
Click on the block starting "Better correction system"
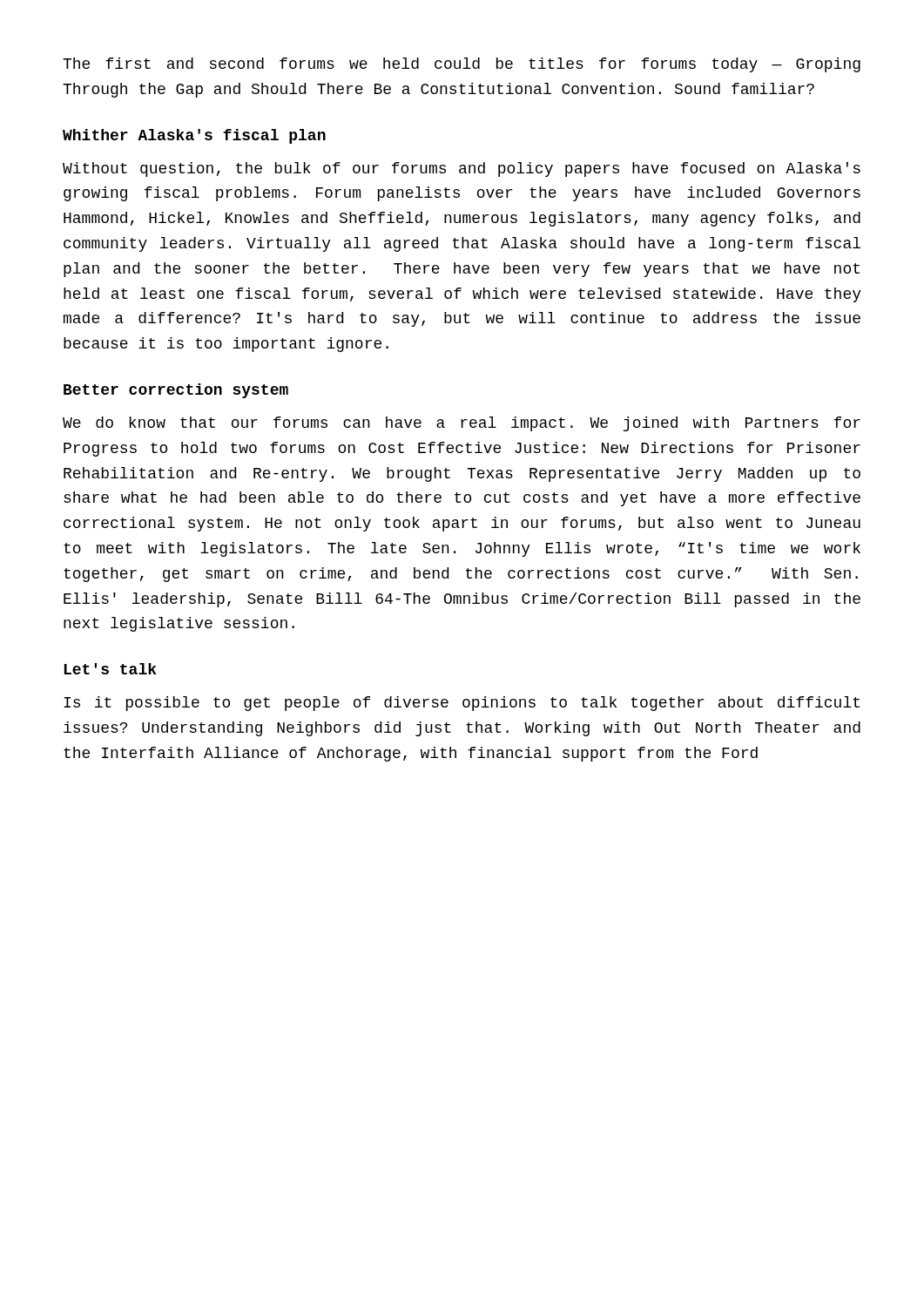176,390
